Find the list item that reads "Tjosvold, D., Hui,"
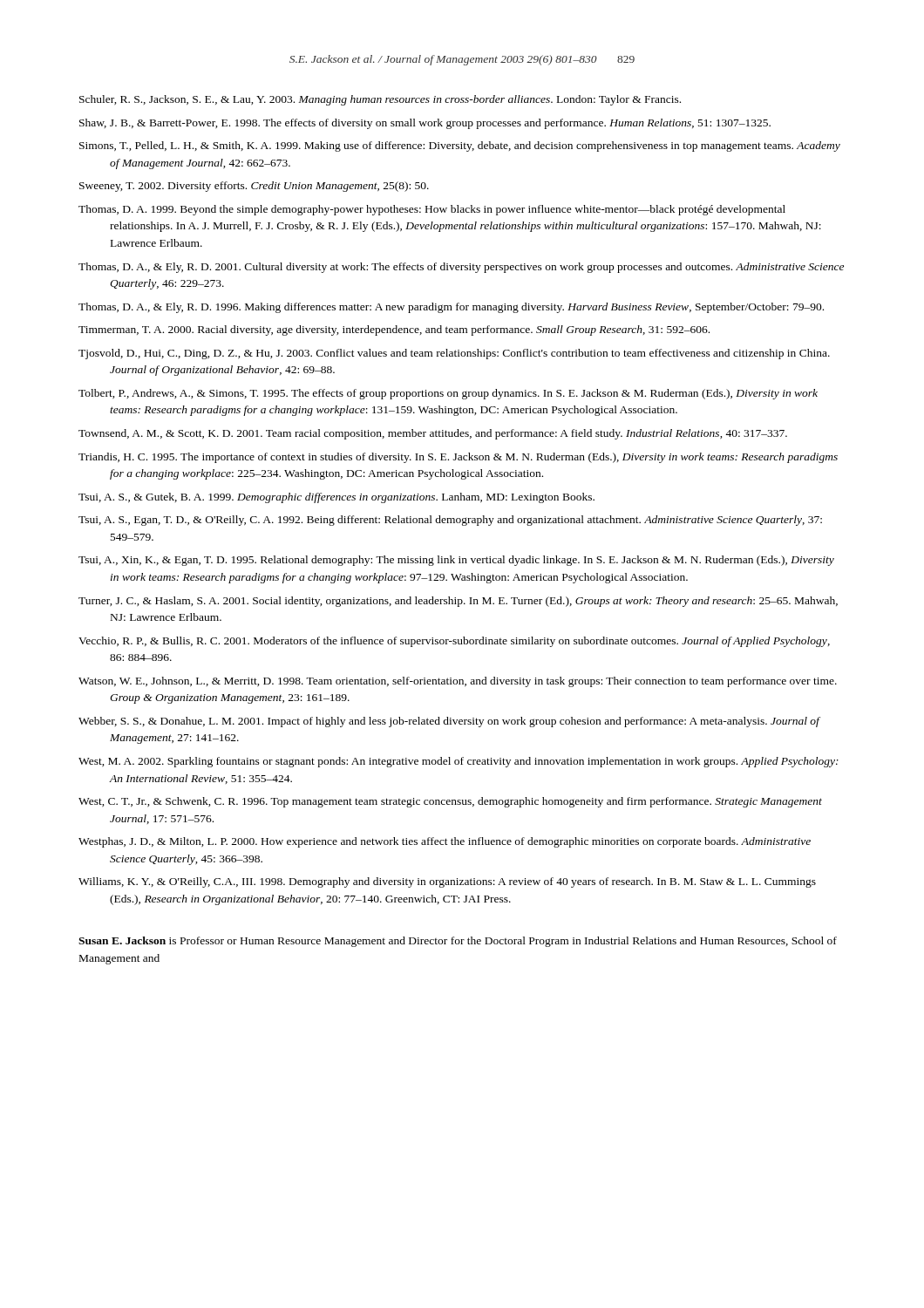 click(454, 361)
